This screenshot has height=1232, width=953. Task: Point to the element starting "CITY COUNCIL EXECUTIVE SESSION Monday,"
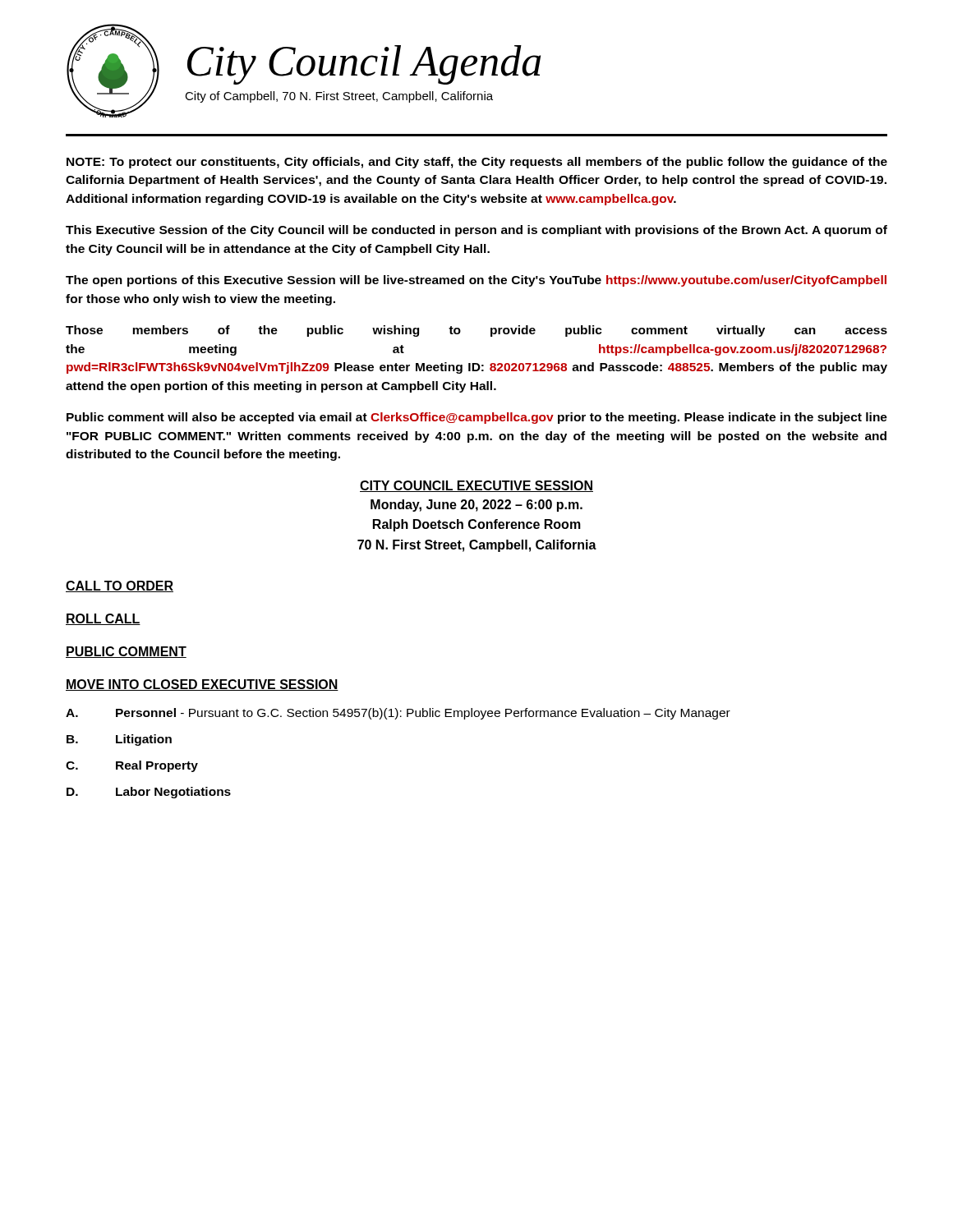coord(476,515)
